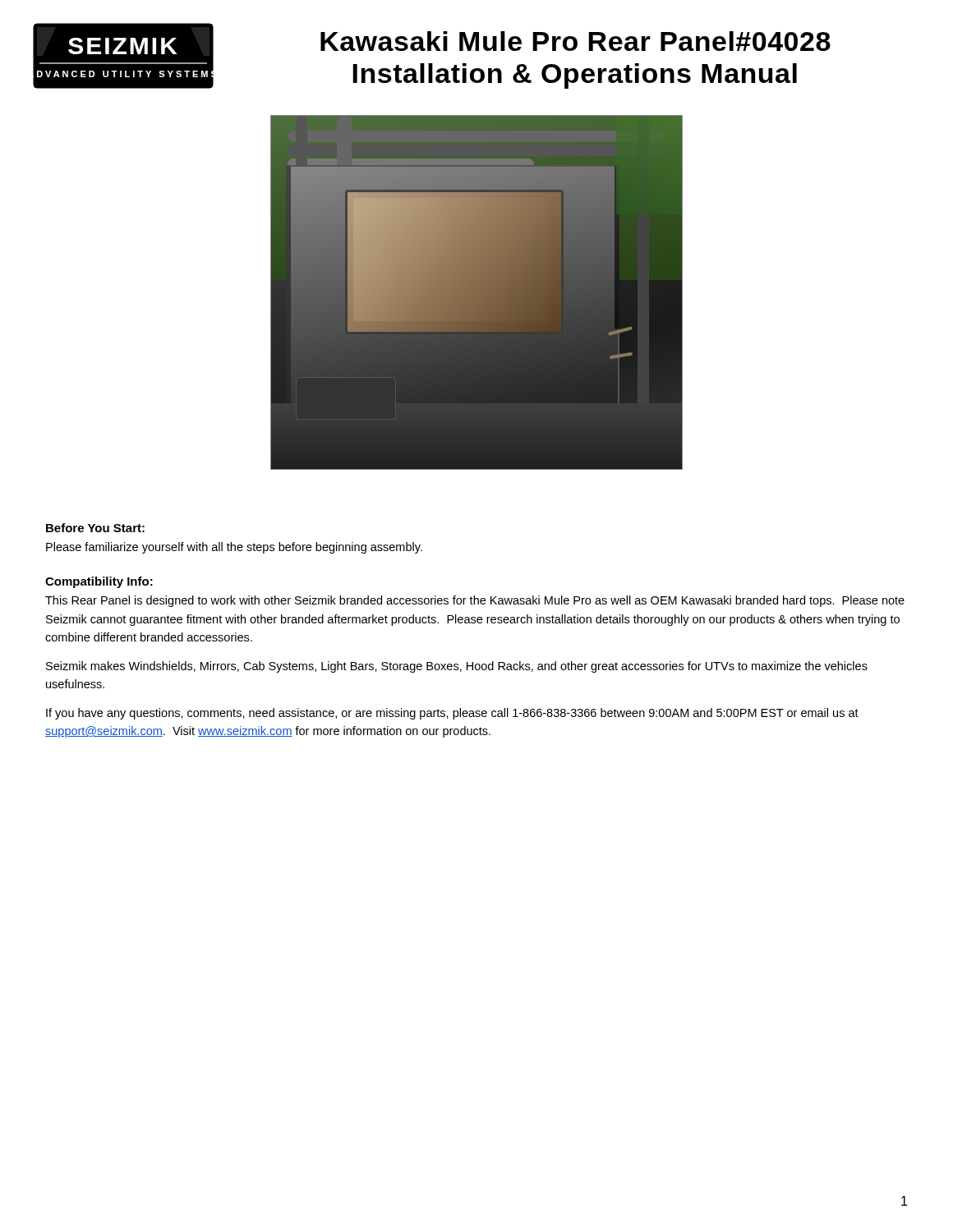Find the logo
This screenshot has width=953, height=1232.
coord(123,58)
